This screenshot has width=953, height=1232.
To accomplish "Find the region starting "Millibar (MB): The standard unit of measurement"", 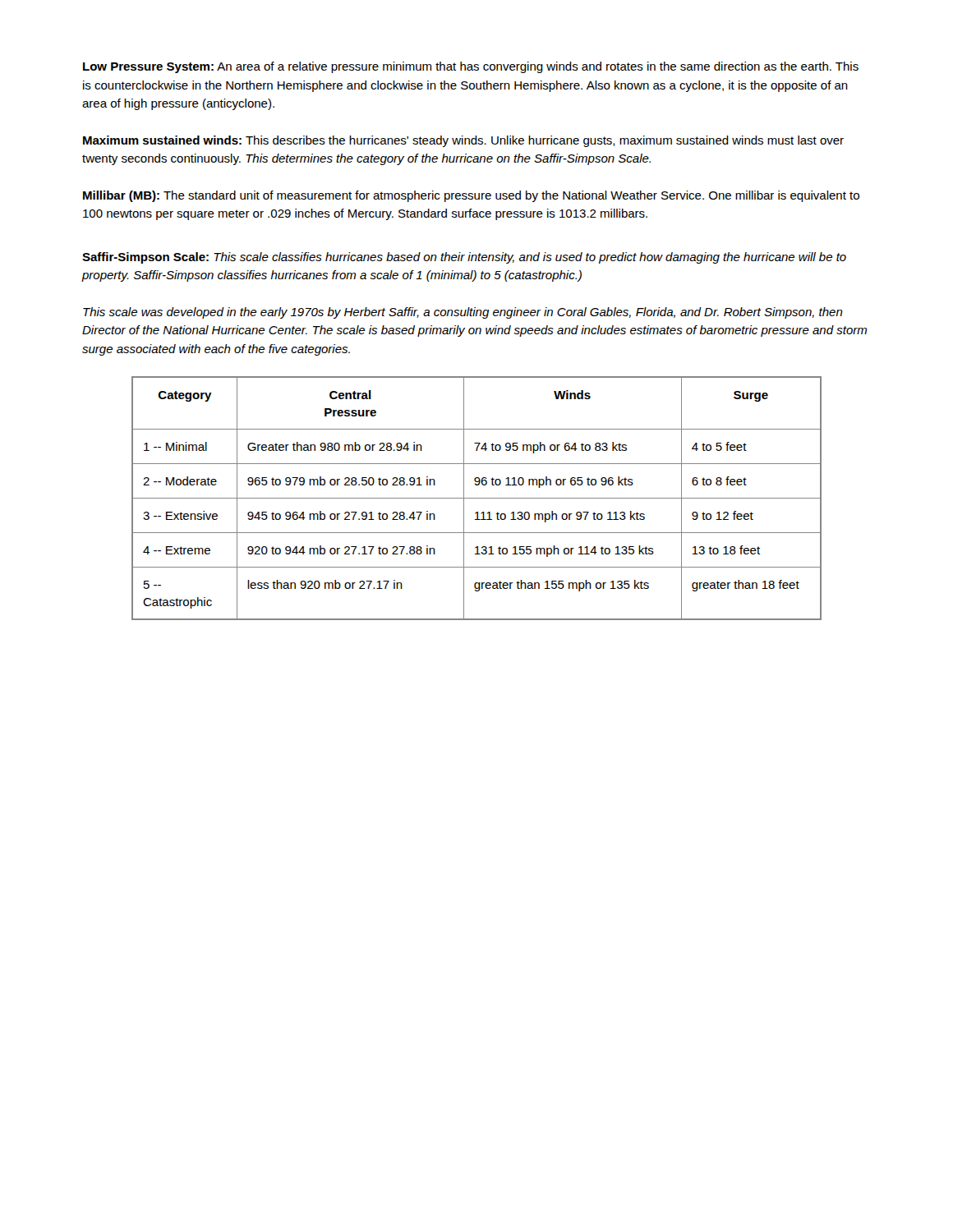I will pos(471,204).
